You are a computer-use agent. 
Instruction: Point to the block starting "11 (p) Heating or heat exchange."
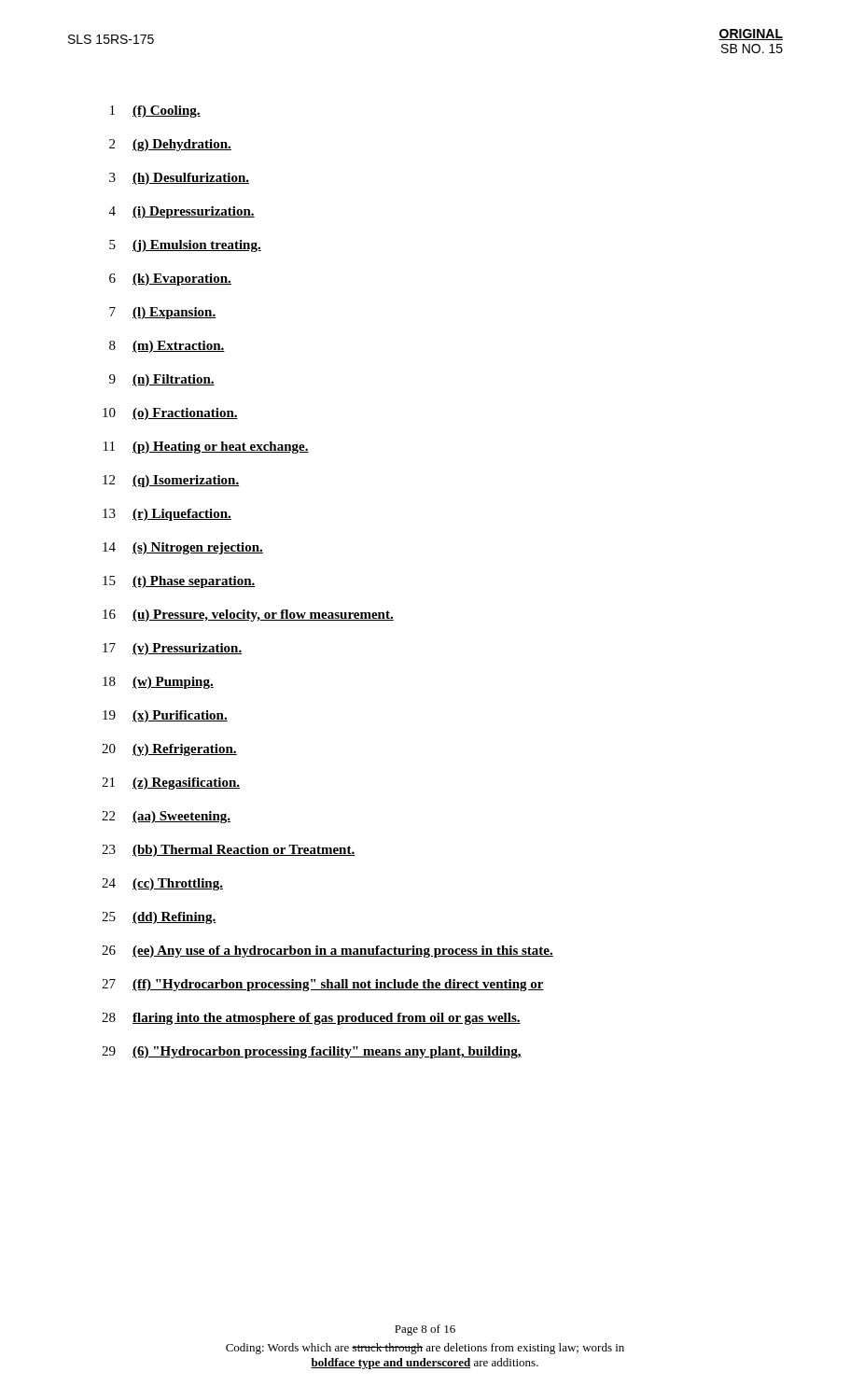[206, 448]
